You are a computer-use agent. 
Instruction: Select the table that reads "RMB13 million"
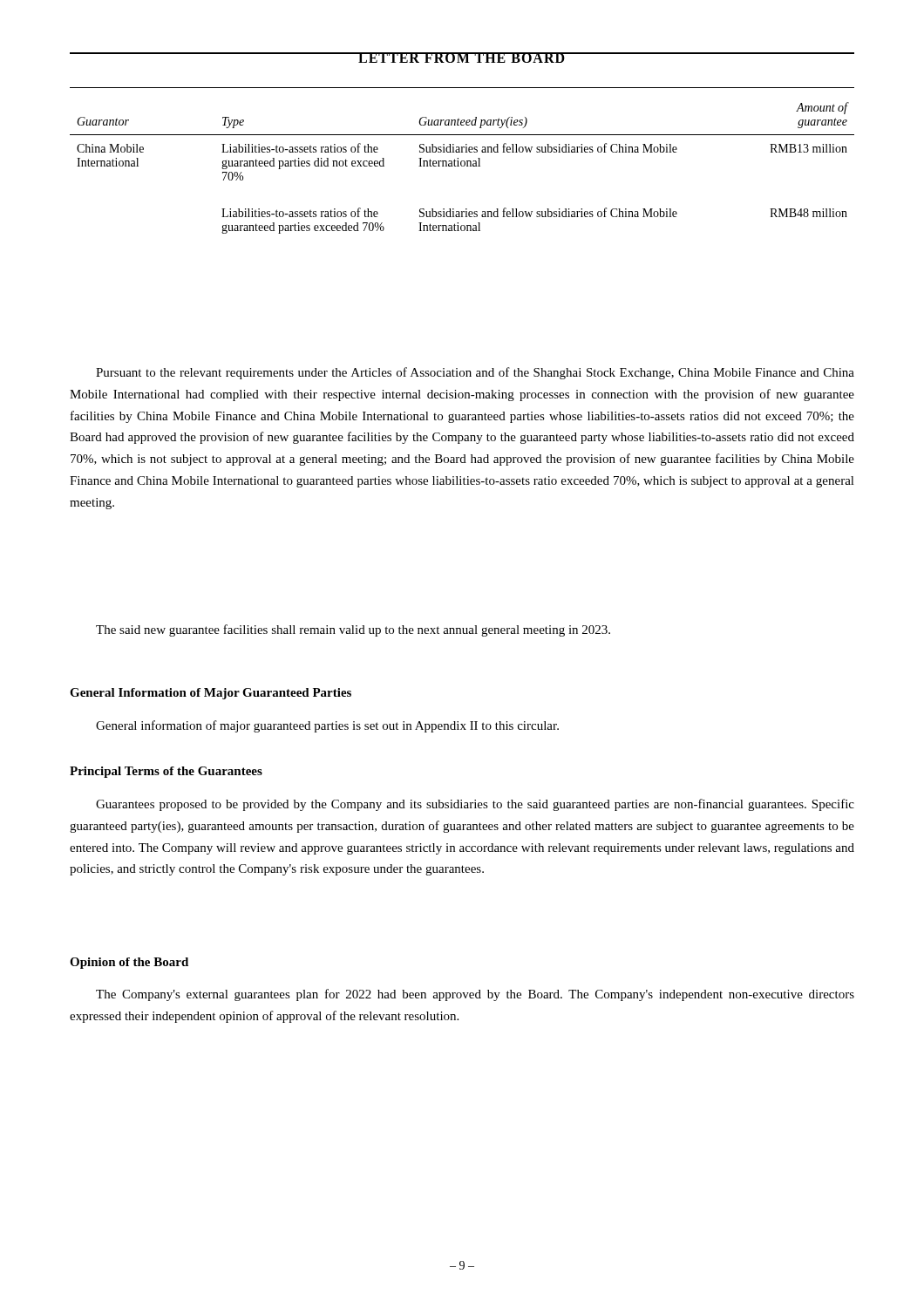(462, 169)
